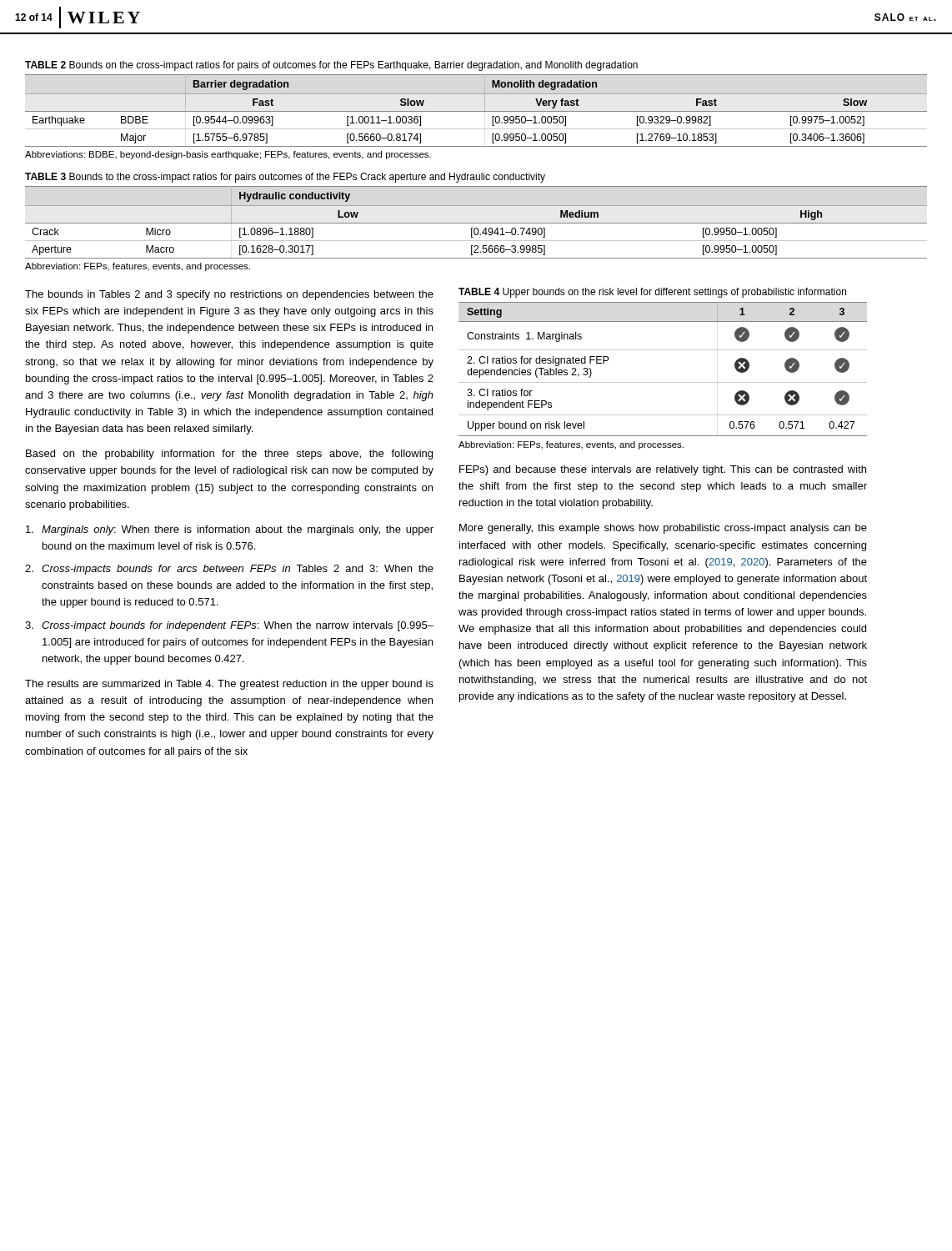Screen dimensions: 1251x952
Task: Navigate to the text starting "FEPs) and because these"
Action: (x=663, y=486)
